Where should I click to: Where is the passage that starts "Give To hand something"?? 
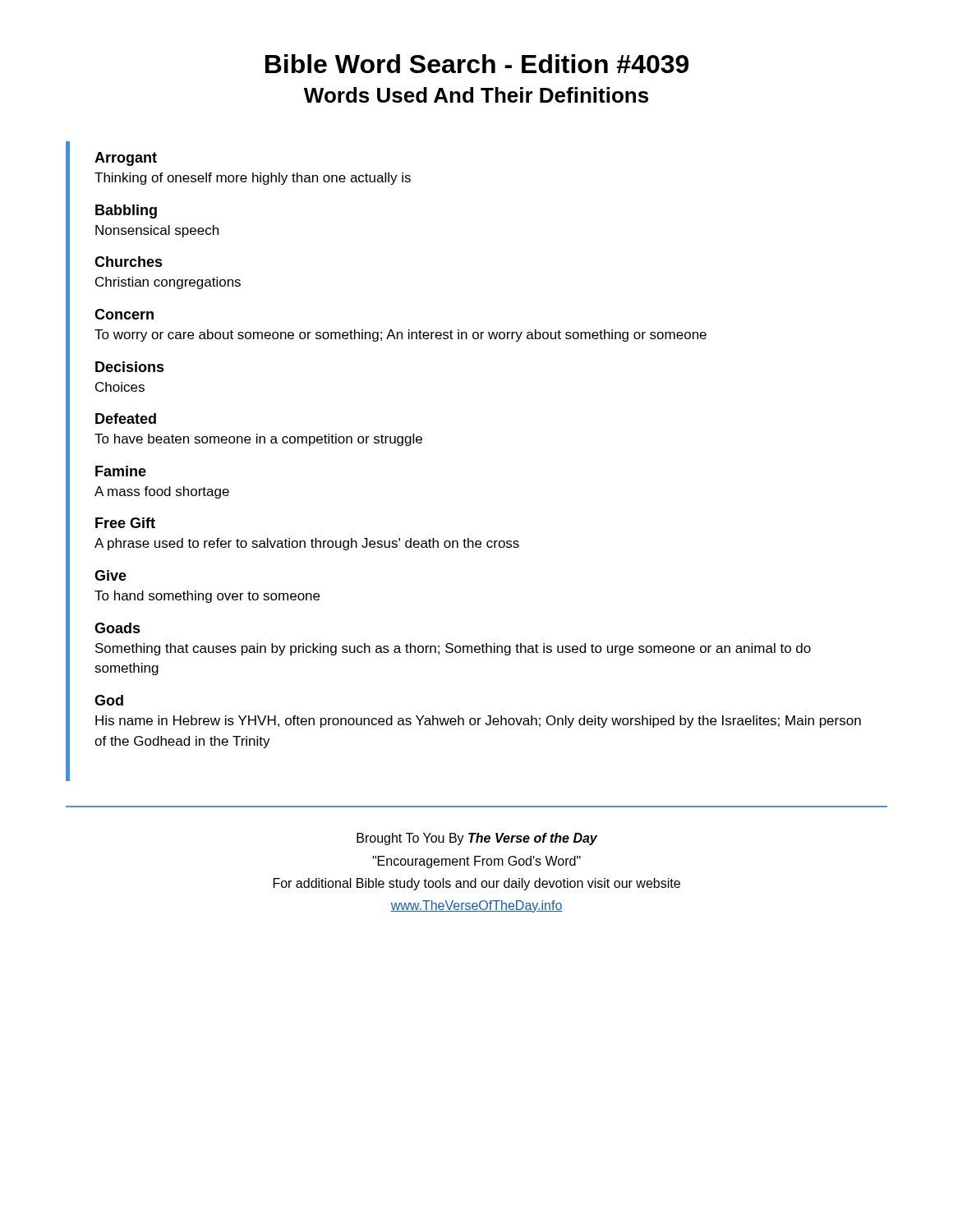[110, 575]
